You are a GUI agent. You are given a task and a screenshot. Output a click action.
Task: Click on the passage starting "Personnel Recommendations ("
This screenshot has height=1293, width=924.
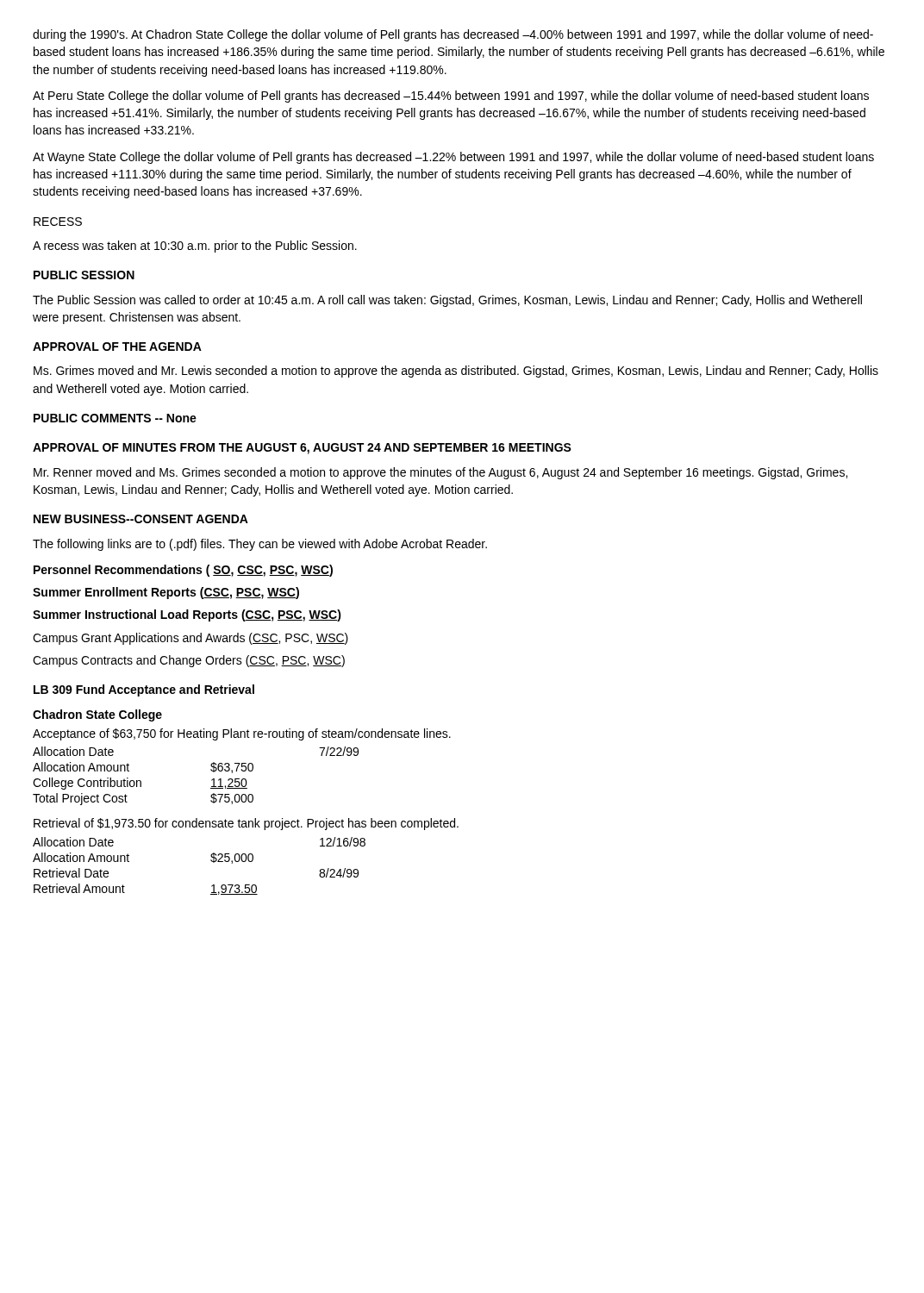point(183,571)
